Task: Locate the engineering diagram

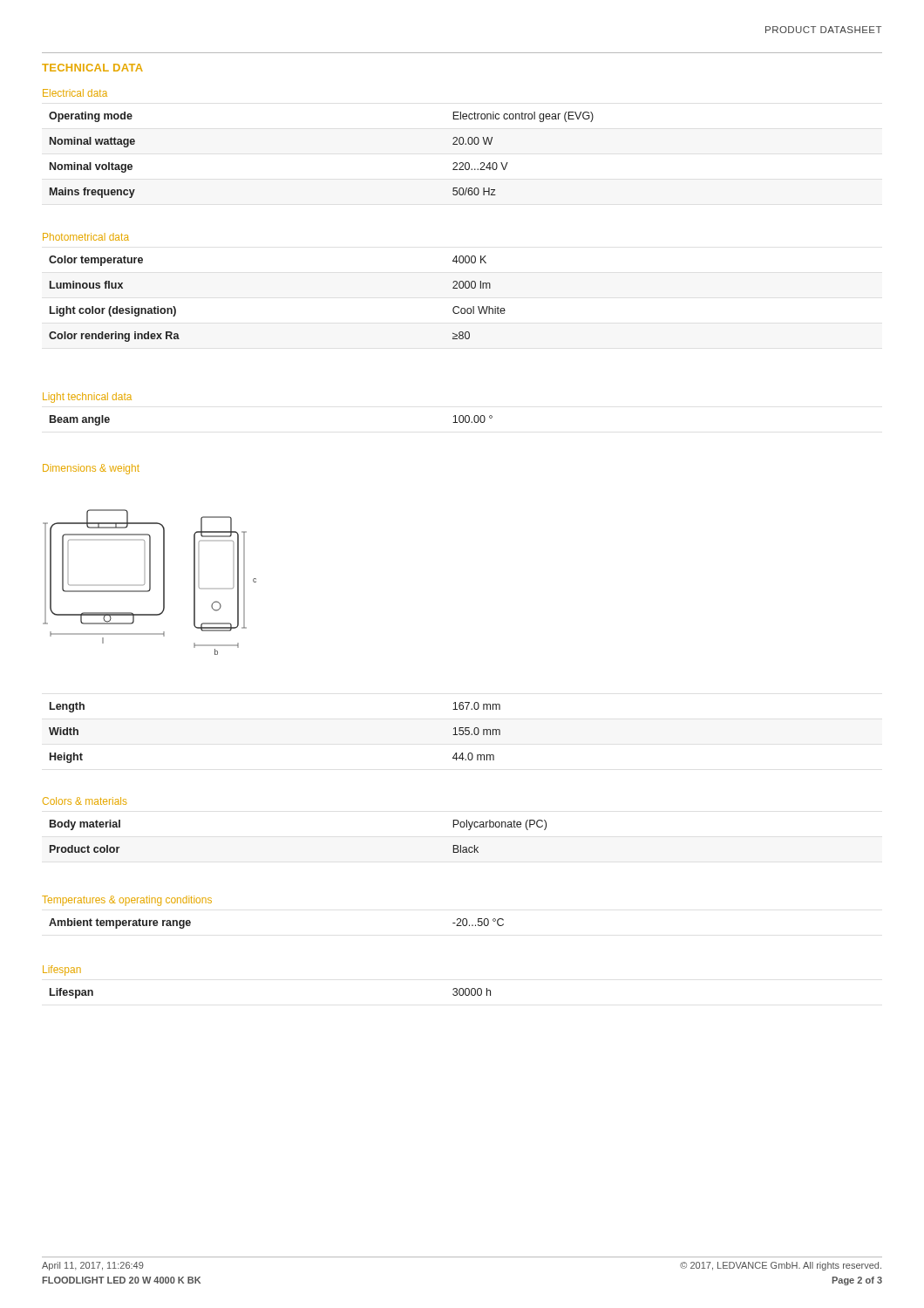Action: tap(168, 580)
